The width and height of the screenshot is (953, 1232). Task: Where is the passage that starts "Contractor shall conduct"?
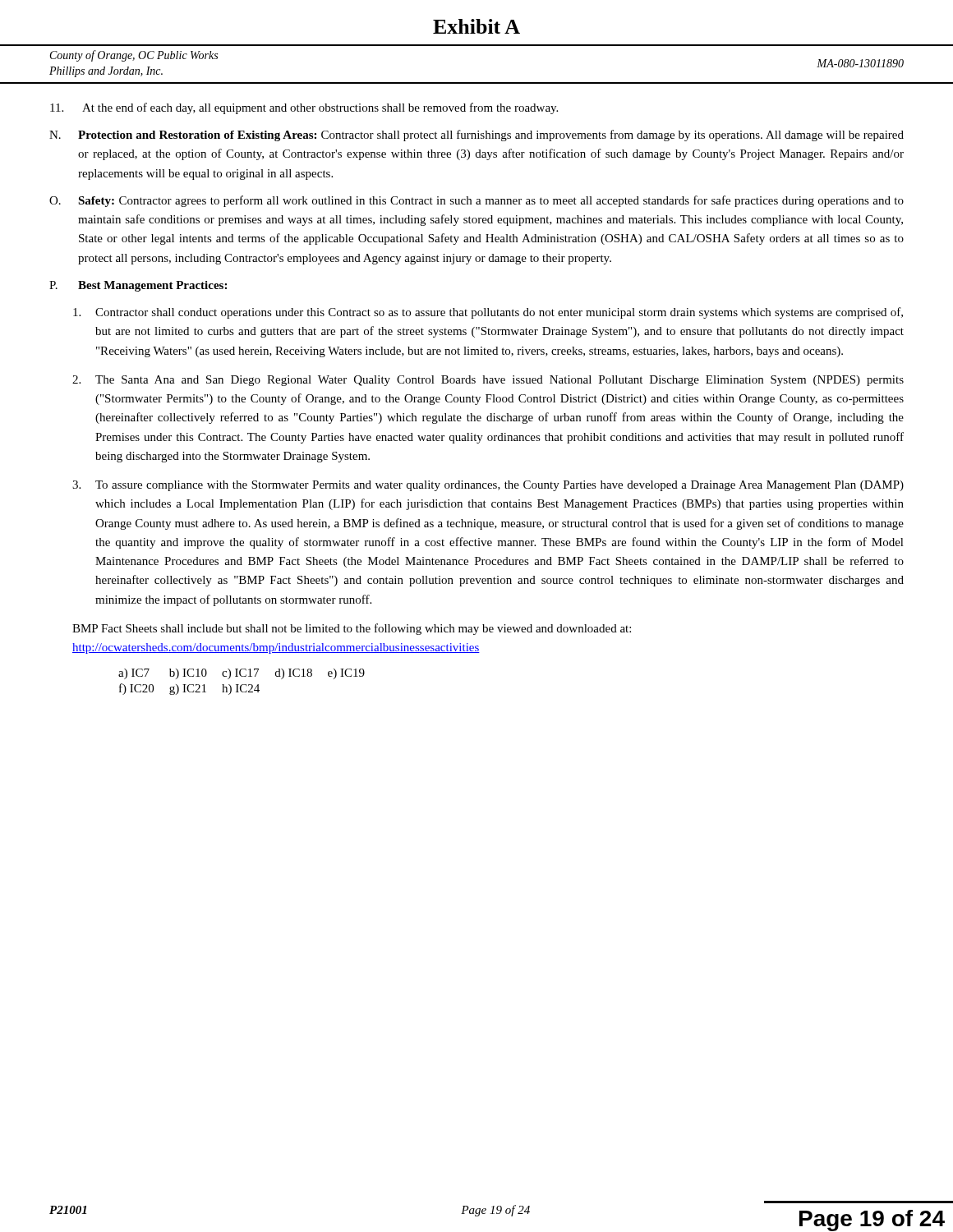488,332
